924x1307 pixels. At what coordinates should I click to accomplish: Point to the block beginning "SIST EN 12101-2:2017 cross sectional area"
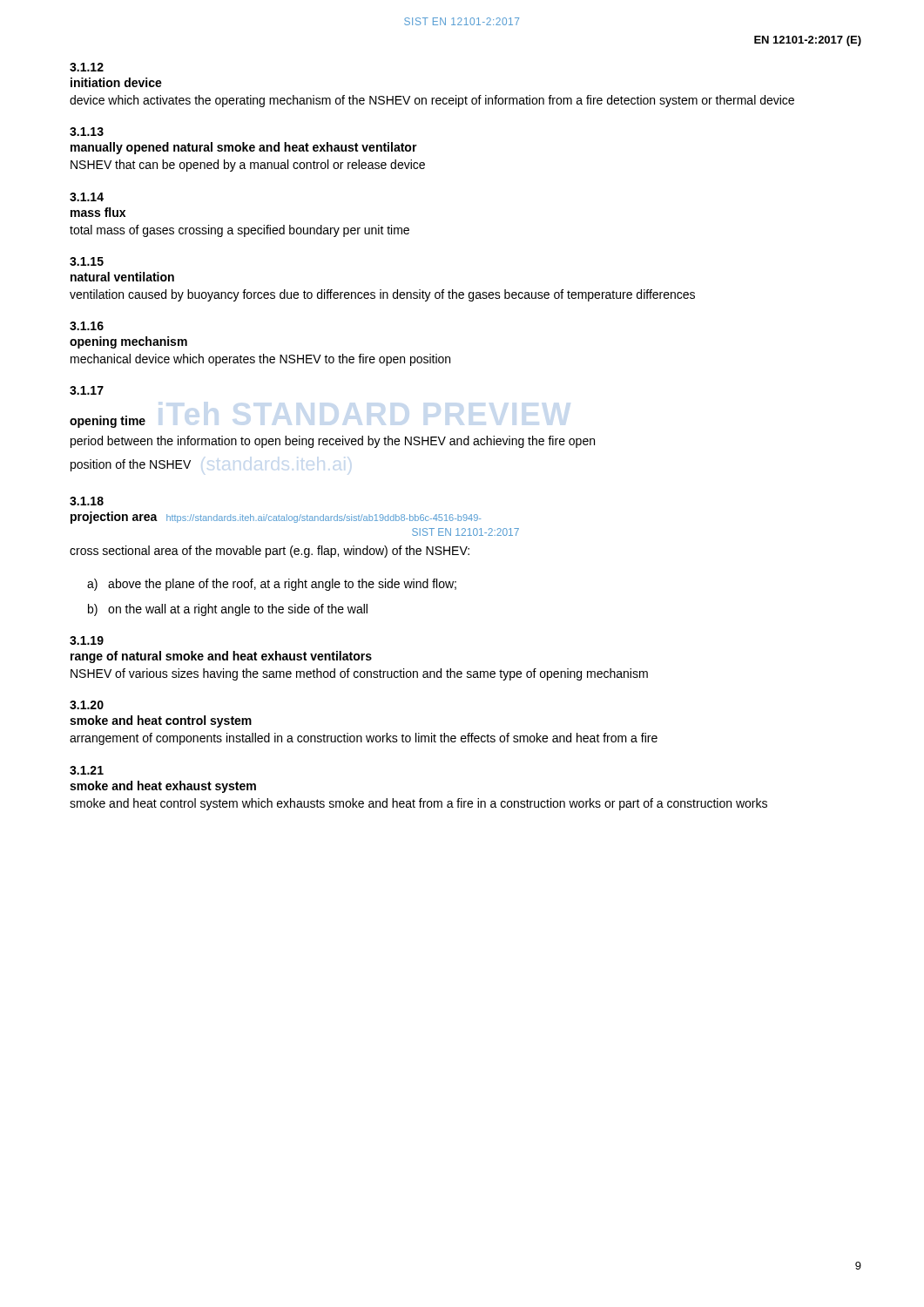465,541
